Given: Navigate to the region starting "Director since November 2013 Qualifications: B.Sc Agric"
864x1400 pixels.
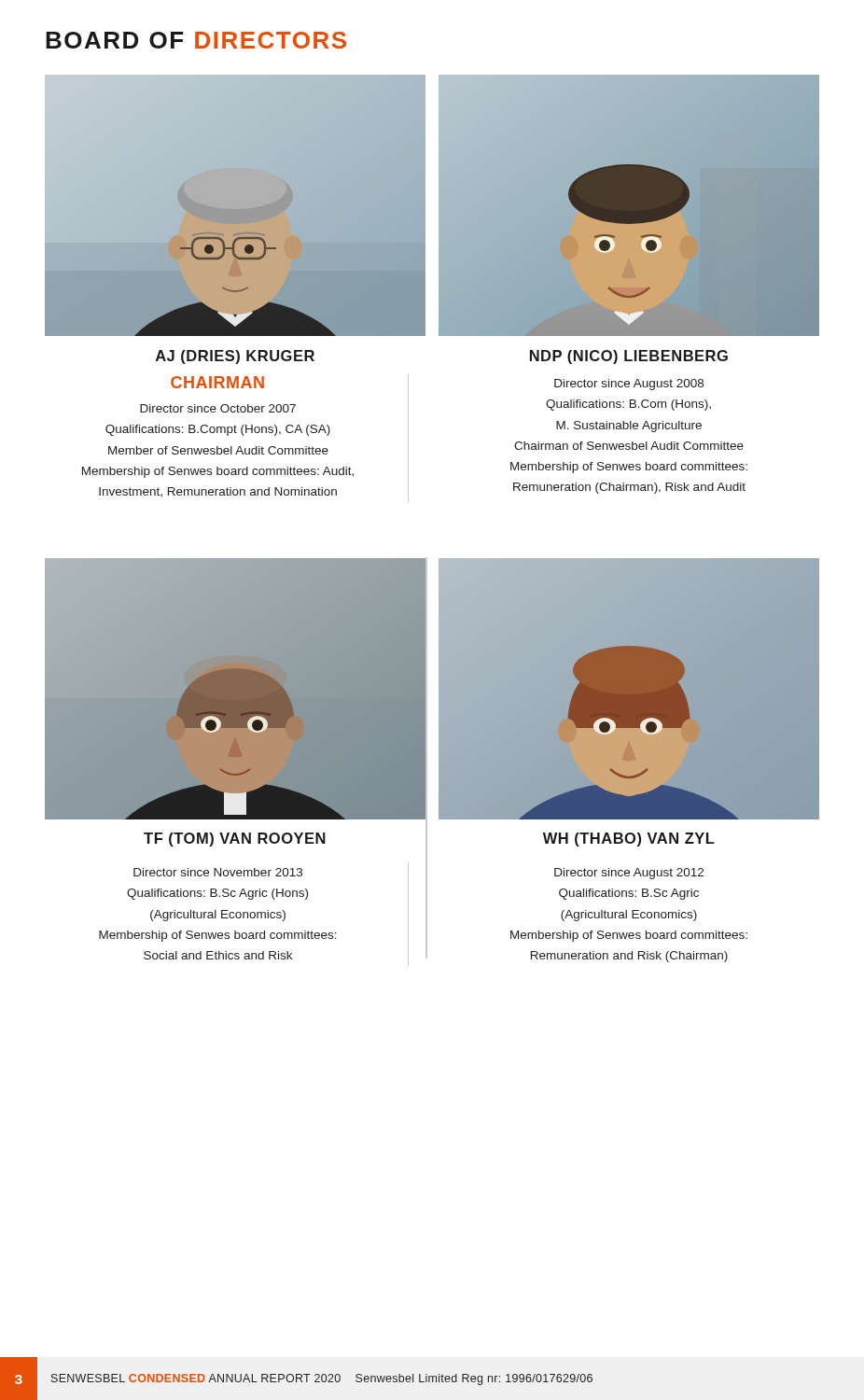Looking at the screenshot, I should [x=218, y=914].
